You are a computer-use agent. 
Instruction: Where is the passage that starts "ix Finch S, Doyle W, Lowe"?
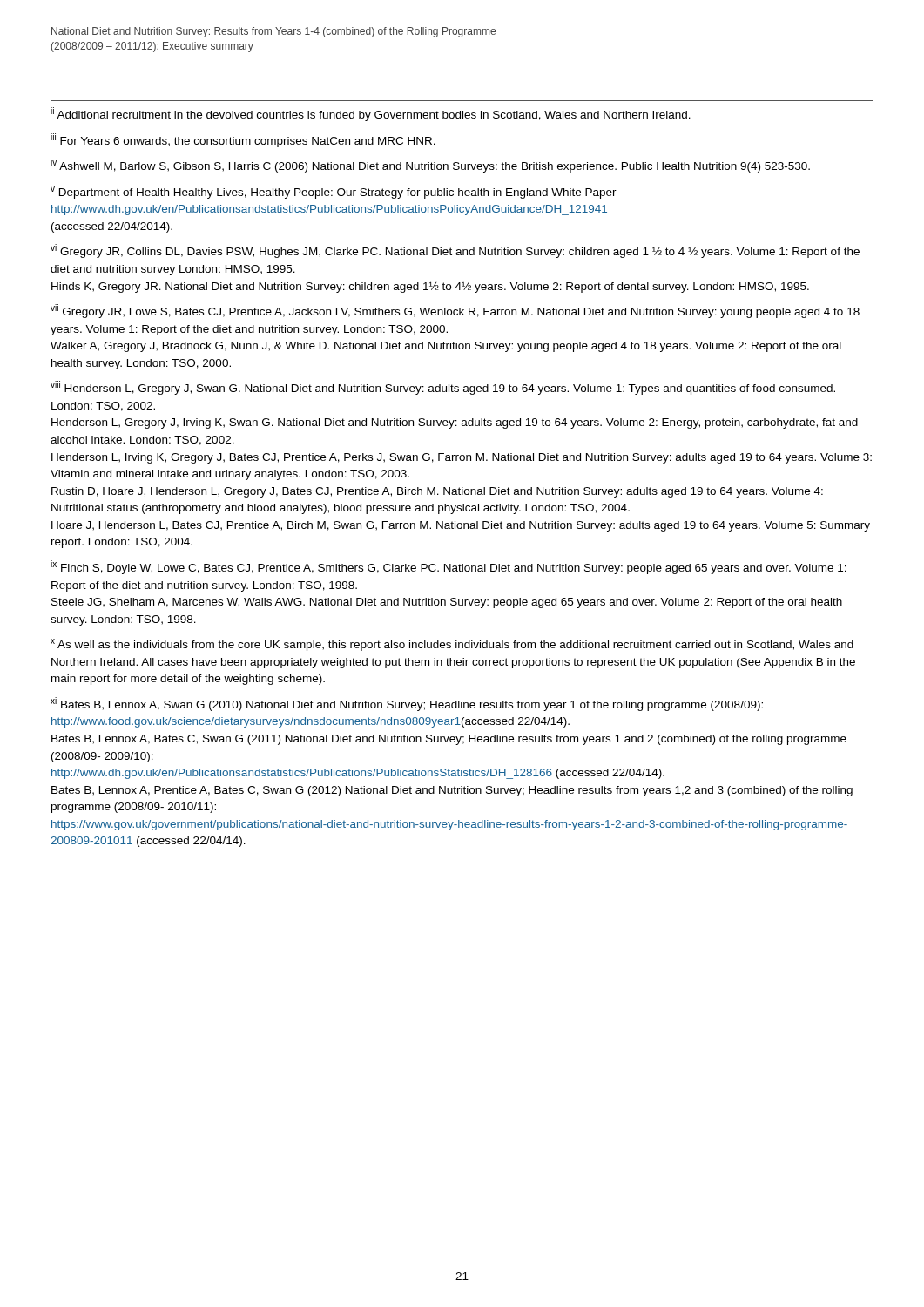pyautogui.click(x=449, y=592)
